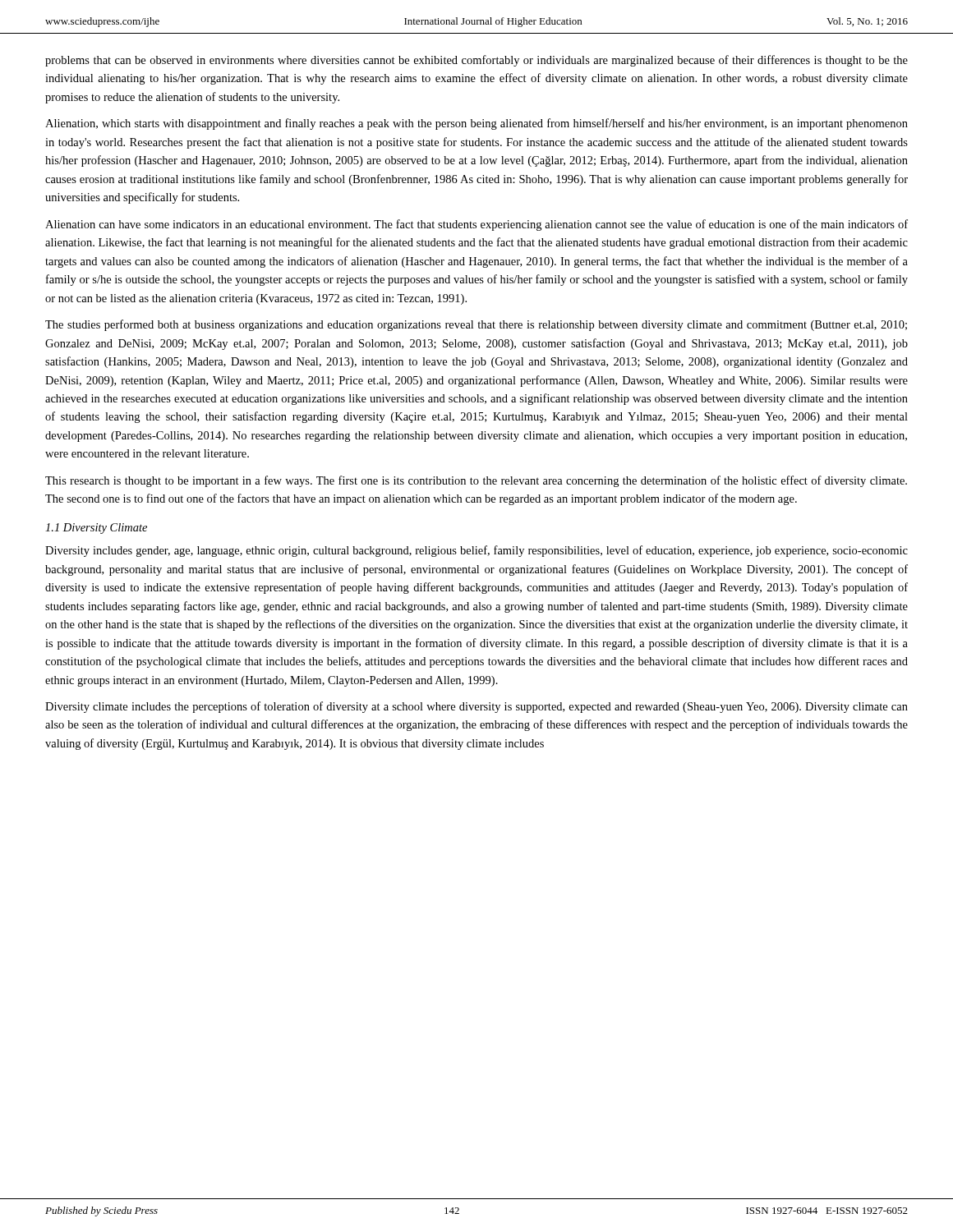
Task: Select the text block containing "The studies performed both"
Action: tap(476, 389)
